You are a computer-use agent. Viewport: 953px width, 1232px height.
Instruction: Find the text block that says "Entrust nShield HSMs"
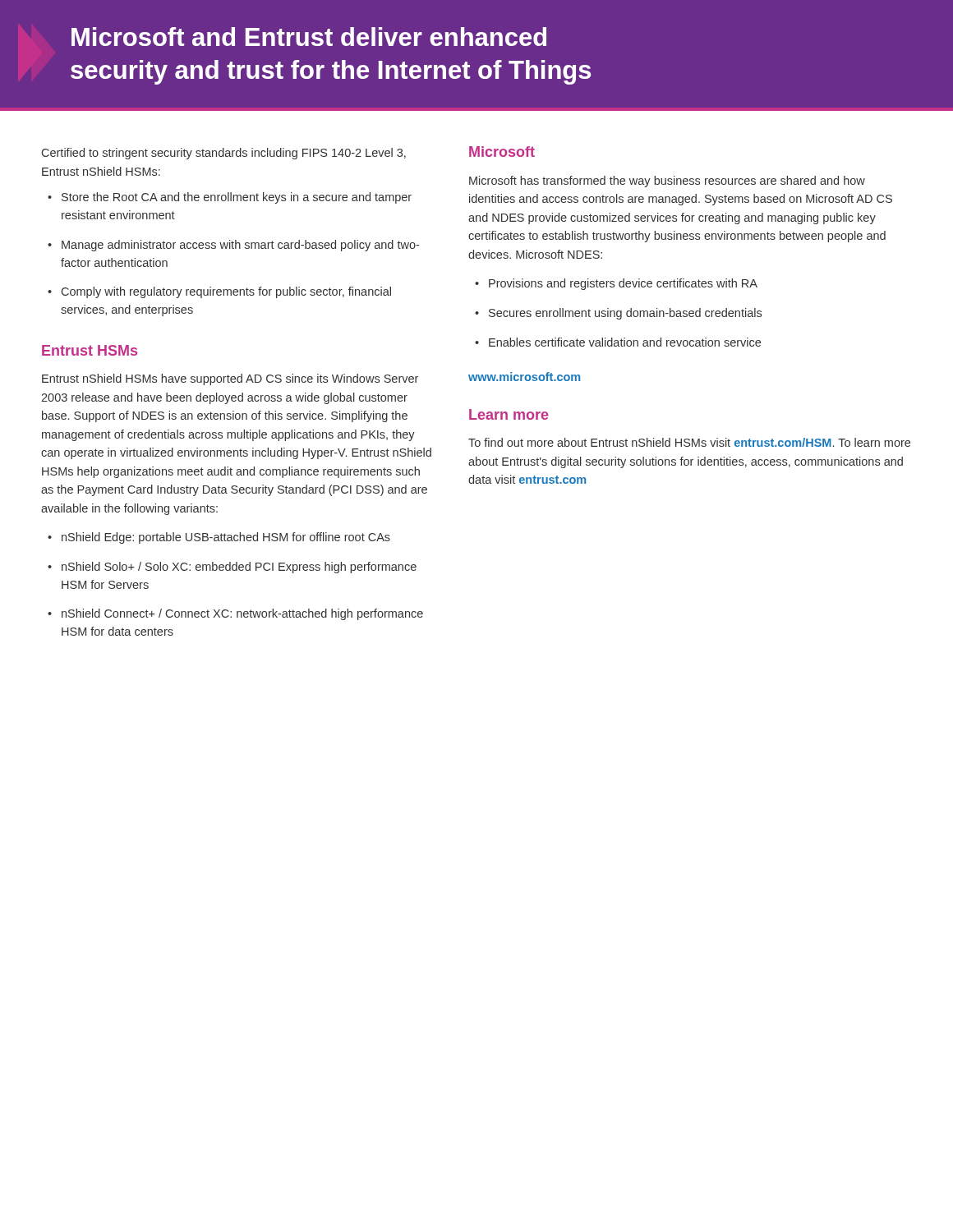[237, 444]
